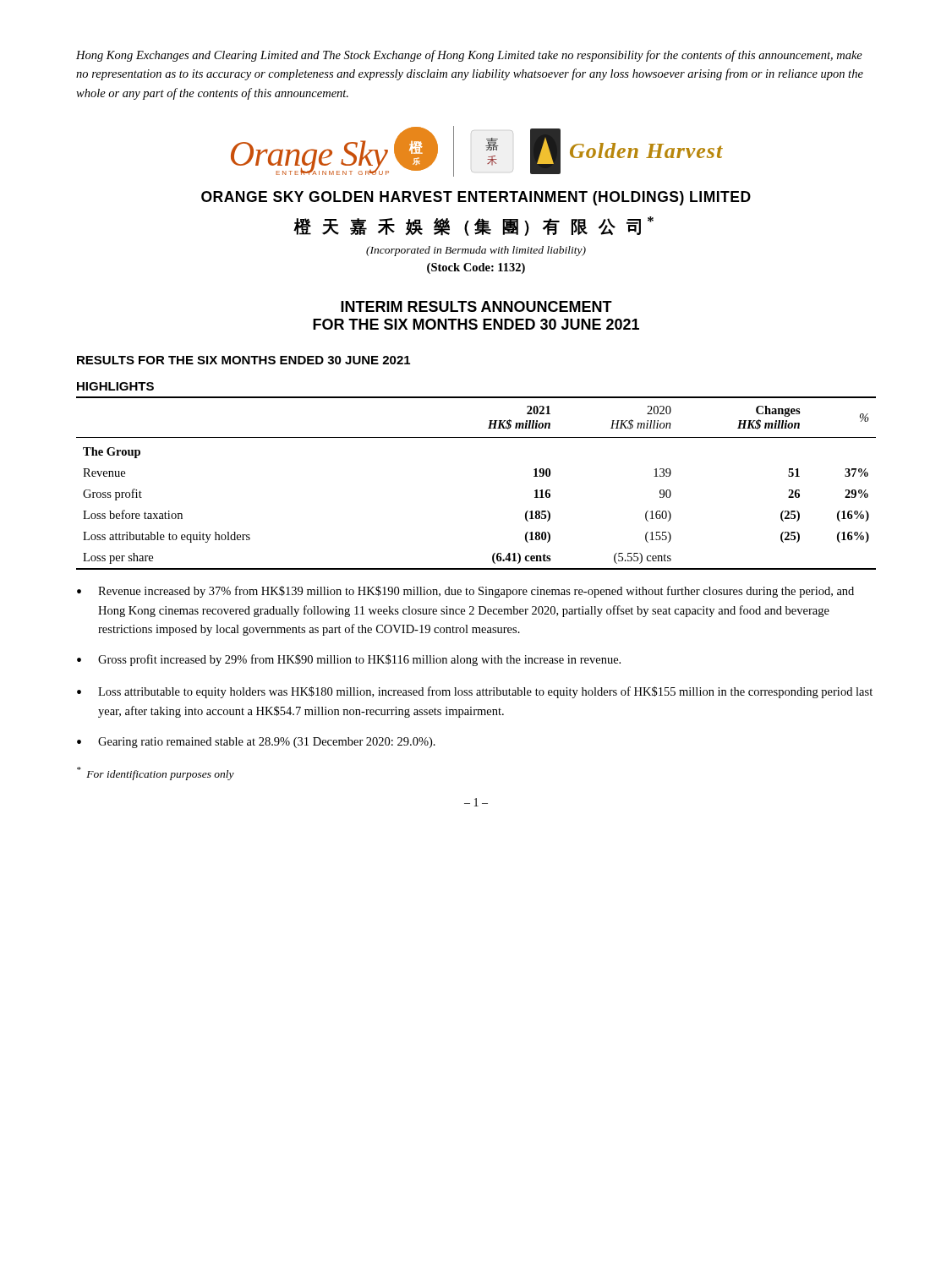Select the list item with the text "• Gross profit increased by"
952x1268 pixels.
[x=349, y=661]
